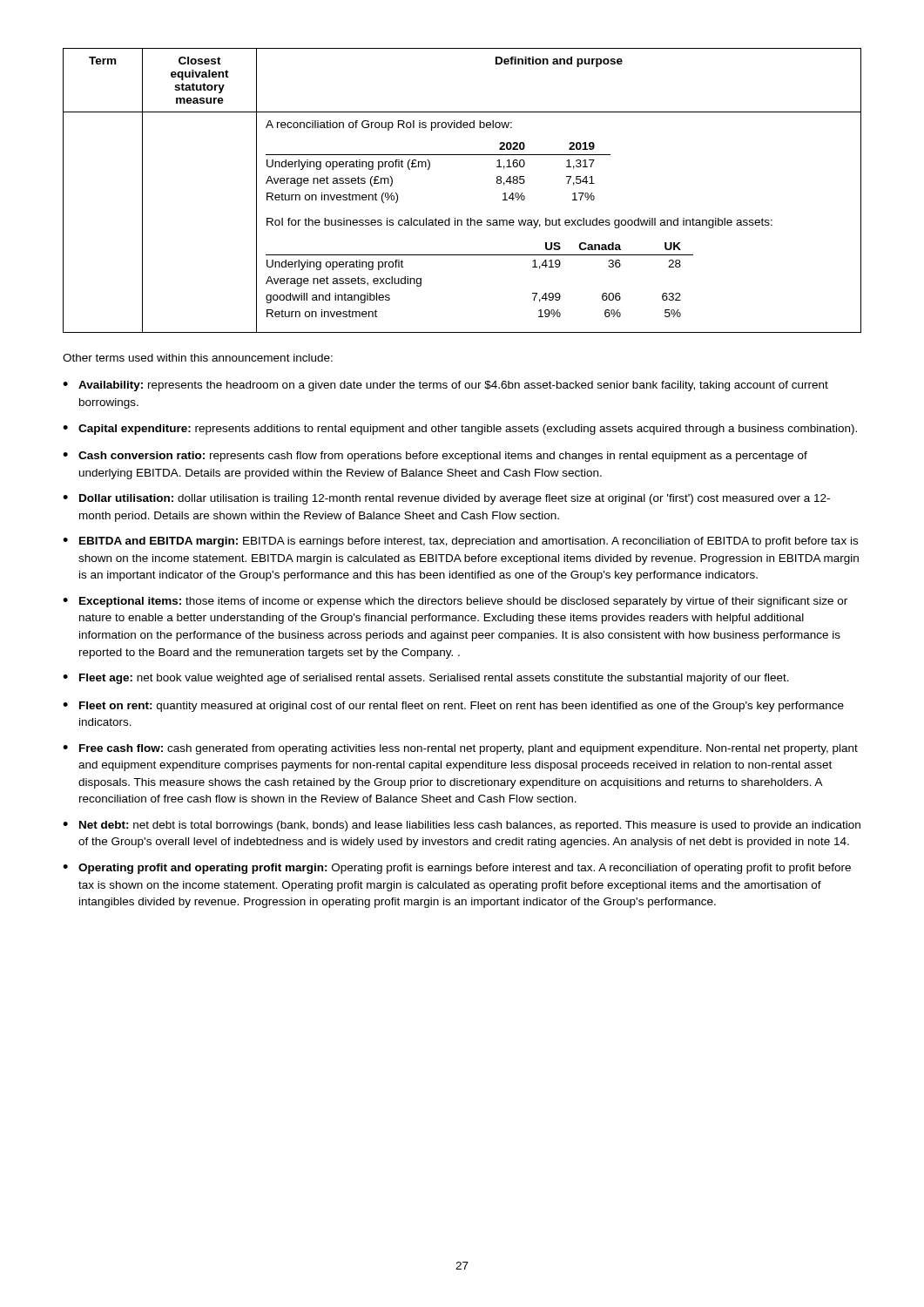924x1307 pixels.
Task: Find the block on this page that starts "• Exceptional items: those"
Action: point(462,627)
